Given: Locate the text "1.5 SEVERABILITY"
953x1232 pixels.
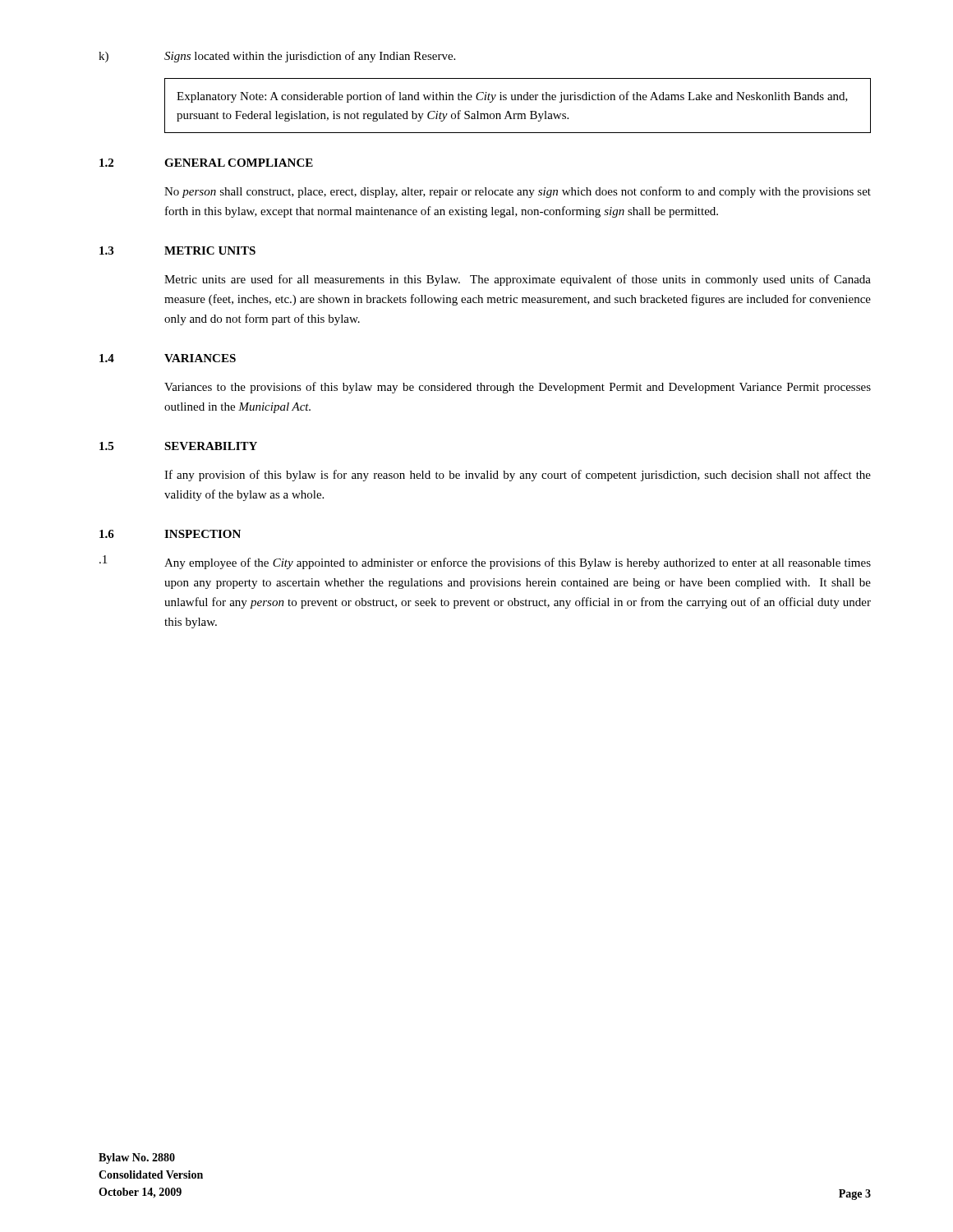Looking at the screenshot, I should pyautogui.click(x=178, y=446).
